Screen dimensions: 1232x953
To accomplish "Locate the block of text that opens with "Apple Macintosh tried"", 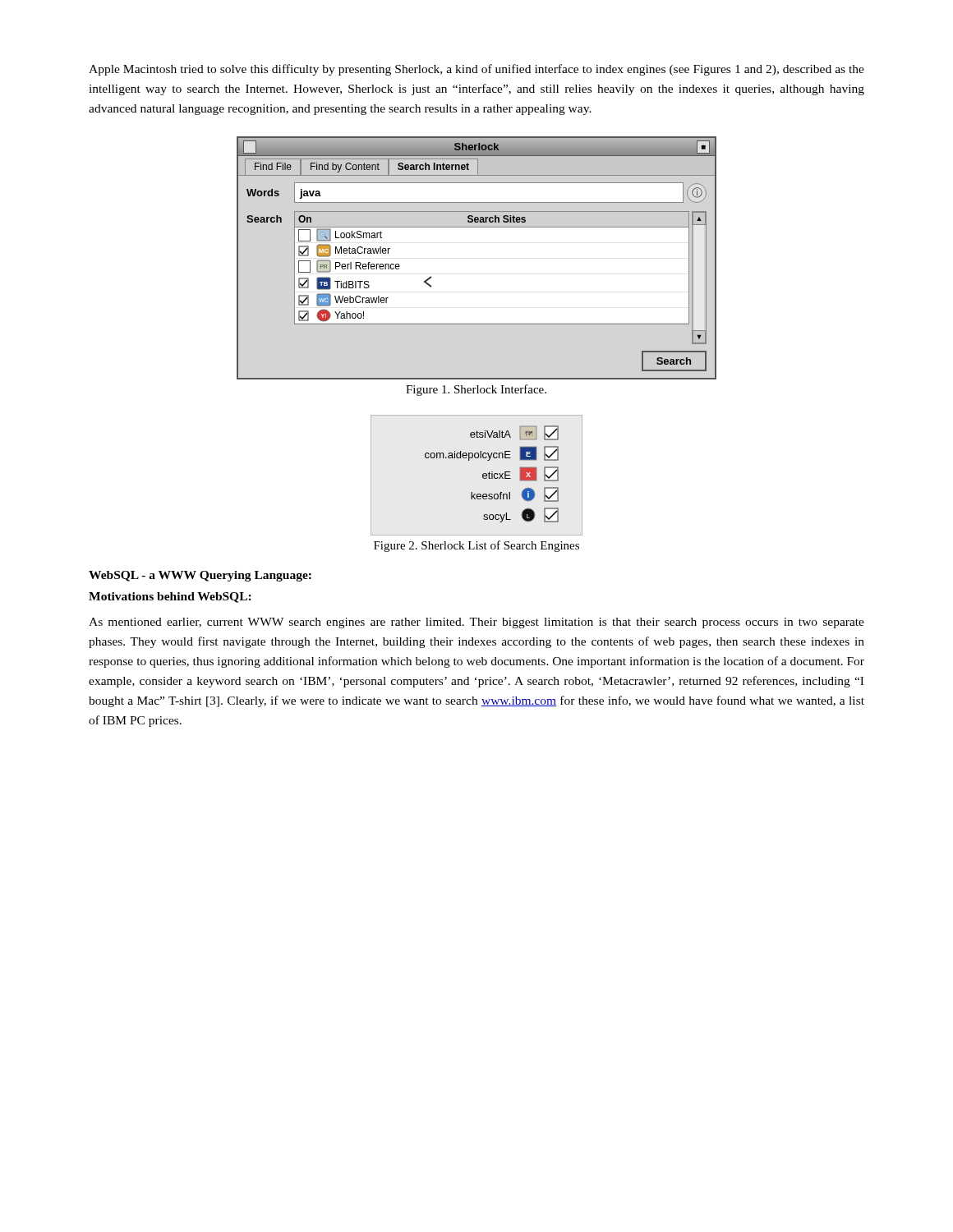I will click(x=476, y=88).
